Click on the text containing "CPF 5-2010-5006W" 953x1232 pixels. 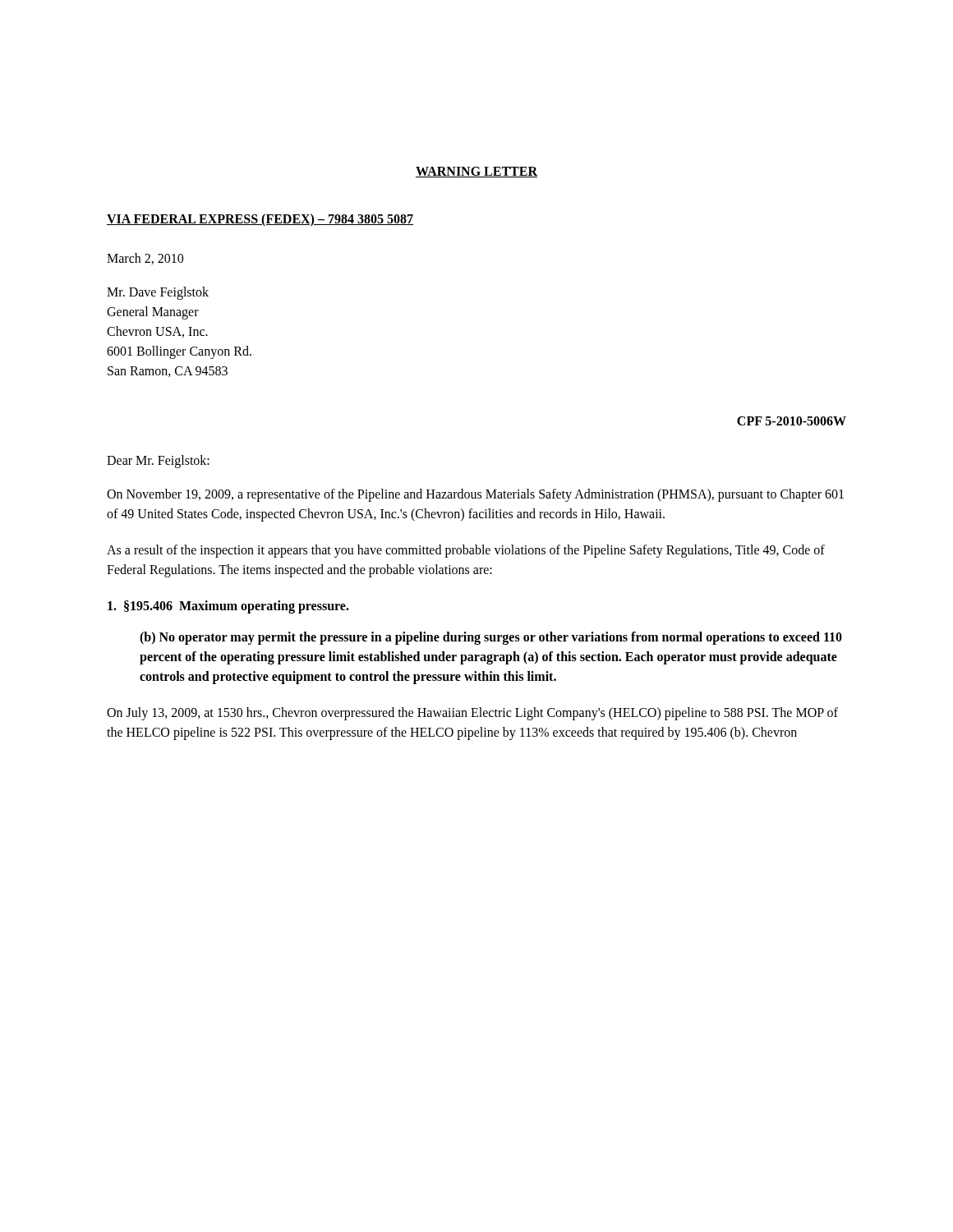(791, 421)
